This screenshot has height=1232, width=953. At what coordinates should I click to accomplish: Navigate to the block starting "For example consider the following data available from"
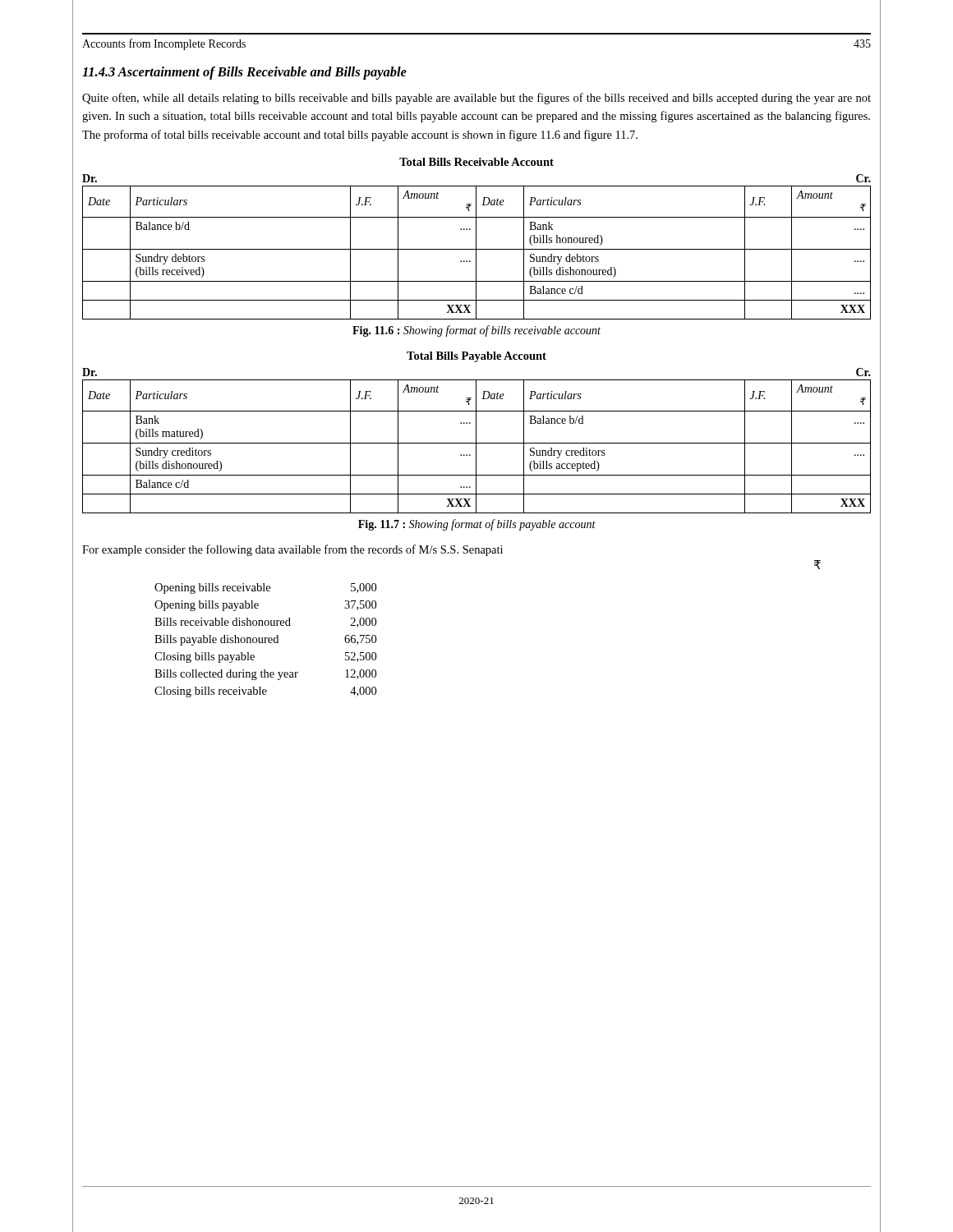[x=293, y=550]
